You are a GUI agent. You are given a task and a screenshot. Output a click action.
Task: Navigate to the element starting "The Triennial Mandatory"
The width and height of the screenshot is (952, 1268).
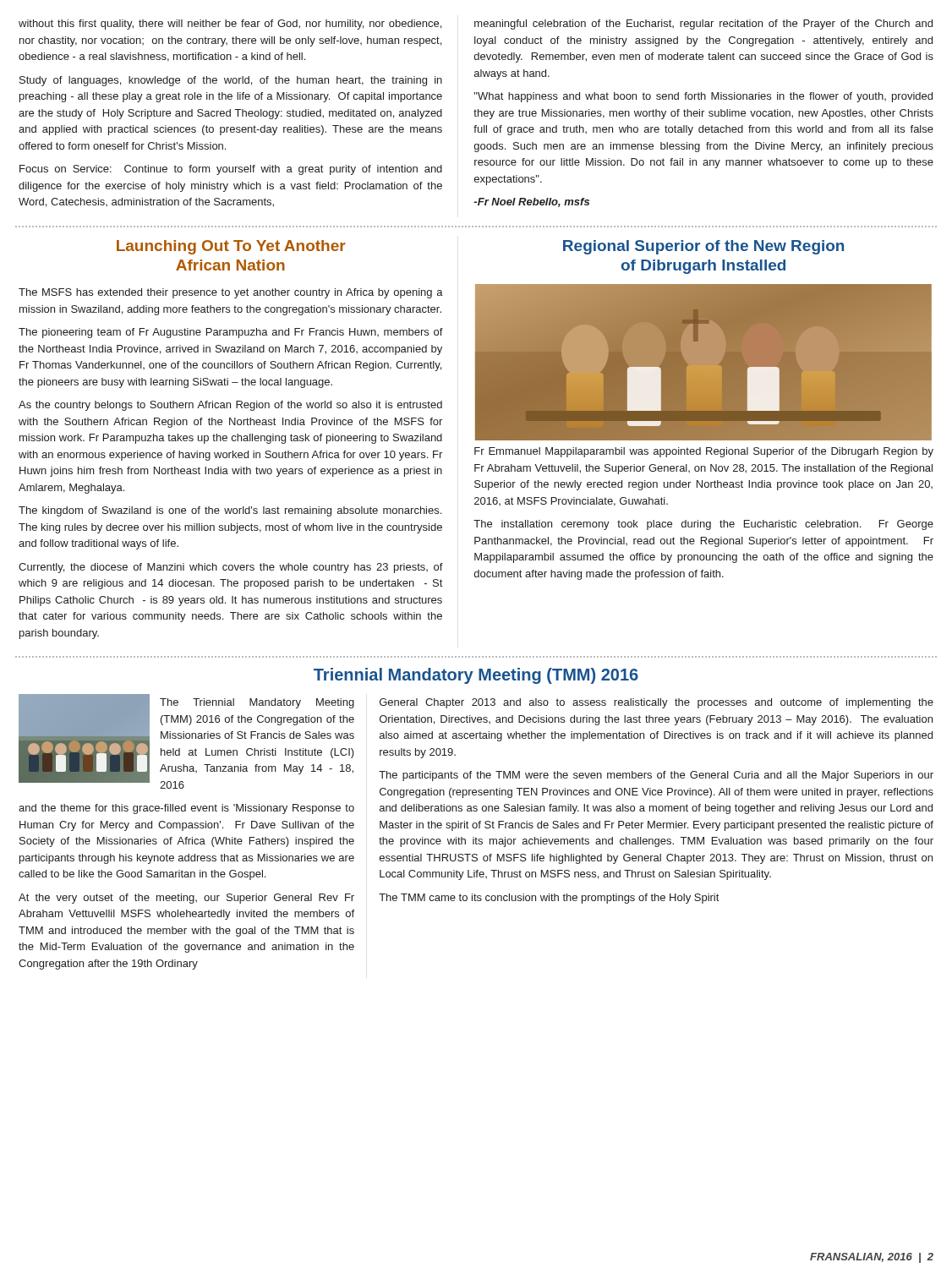(x=257, y=743)
